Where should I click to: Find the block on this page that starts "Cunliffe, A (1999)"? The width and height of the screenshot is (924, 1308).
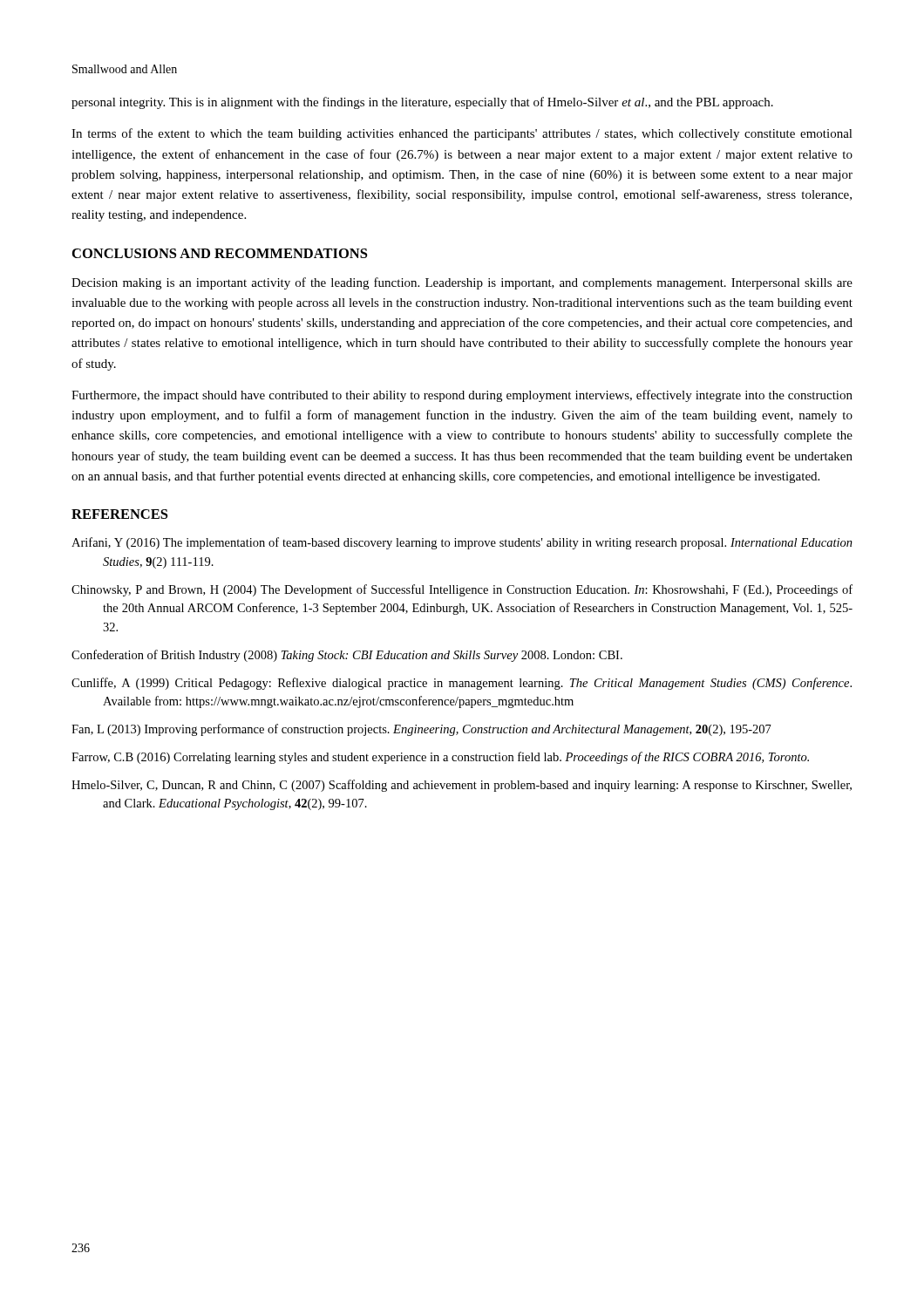pyautogui.click(x=462, y=692)
